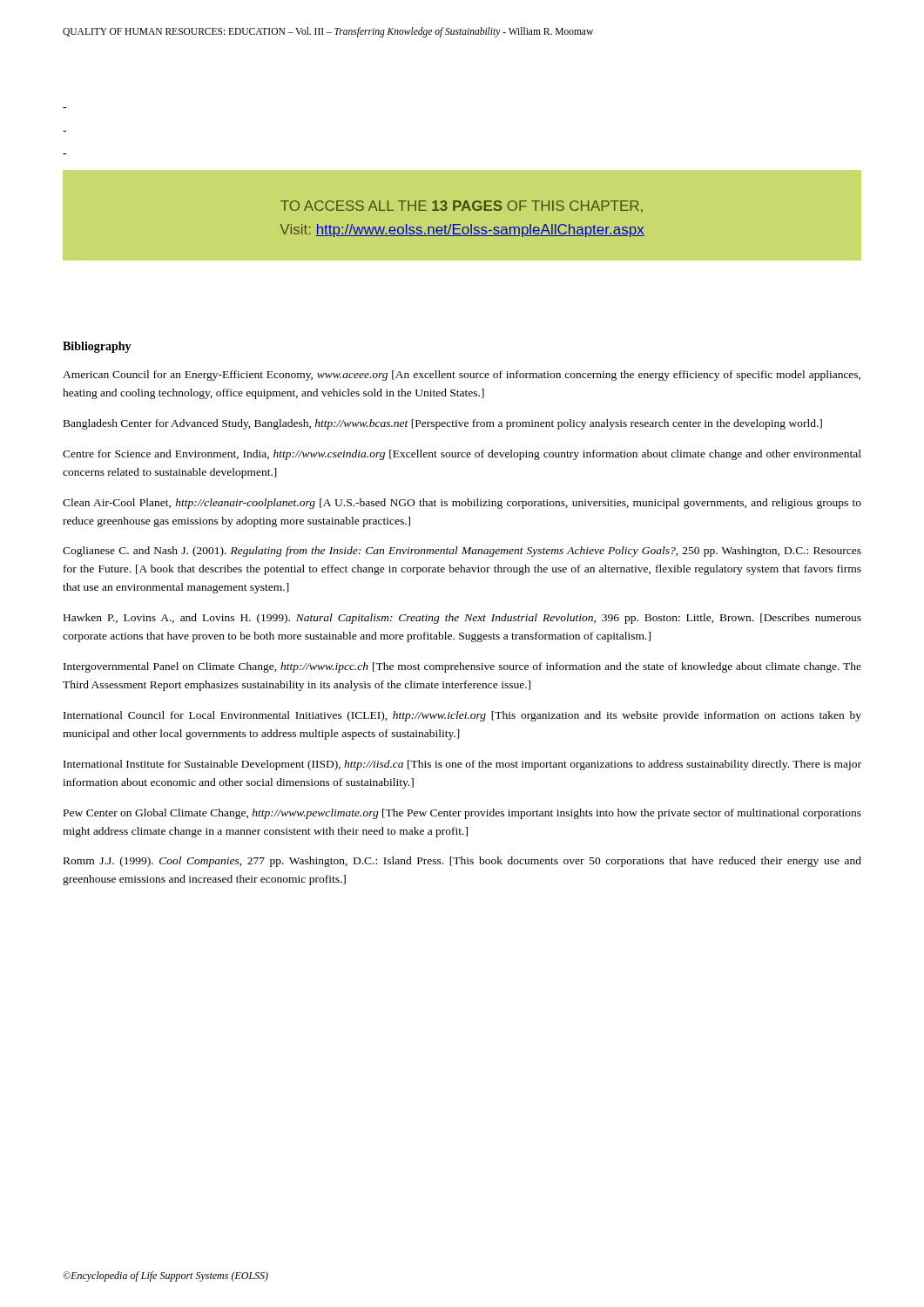924x1307 pixels.
Task: Find the block starting "Bangladesh Center for Advanced Study,"
Action: (443, 423)
